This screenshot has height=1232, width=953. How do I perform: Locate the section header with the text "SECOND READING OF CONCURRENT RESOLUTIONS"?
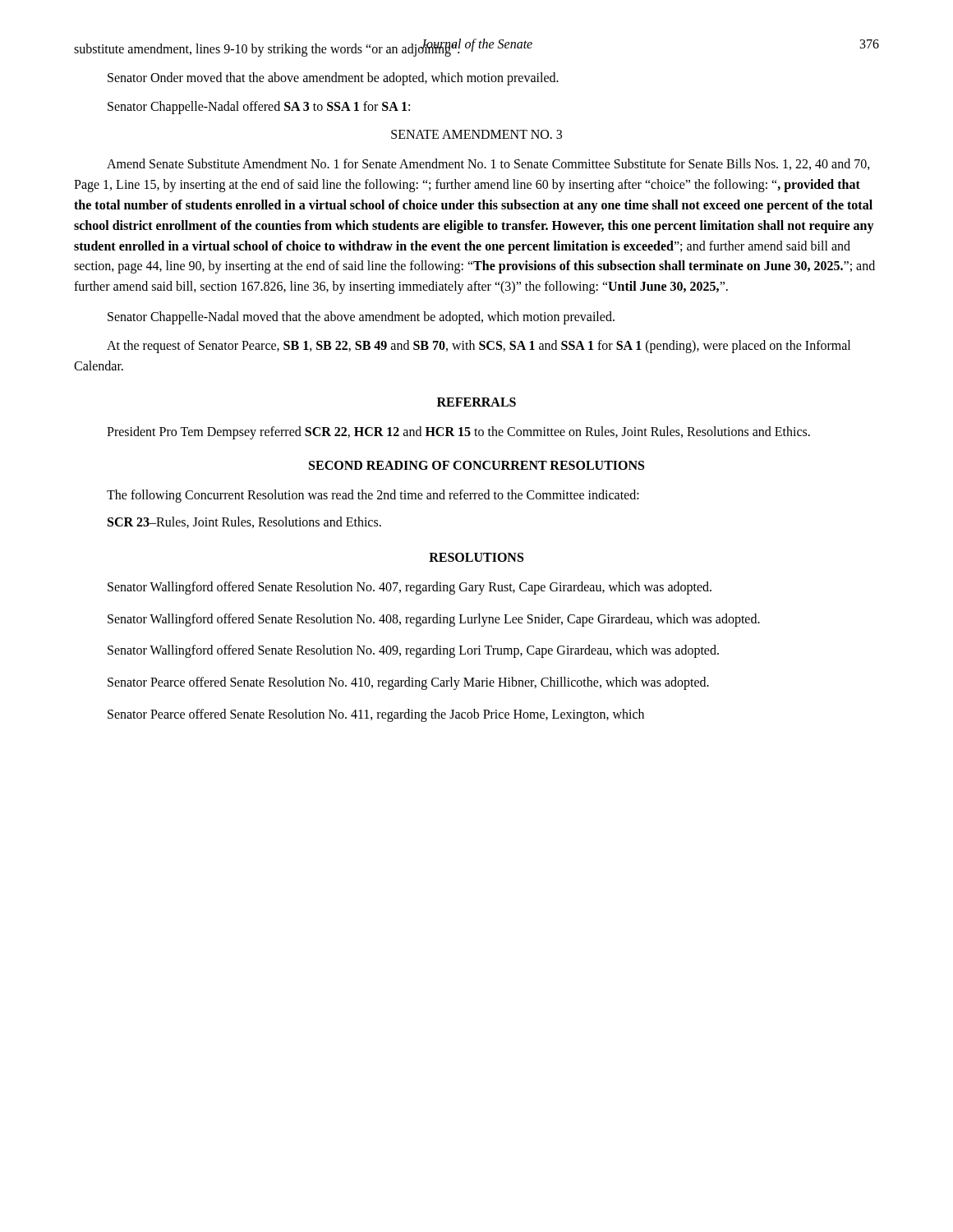pyautogui.click(x=476, y=465)
